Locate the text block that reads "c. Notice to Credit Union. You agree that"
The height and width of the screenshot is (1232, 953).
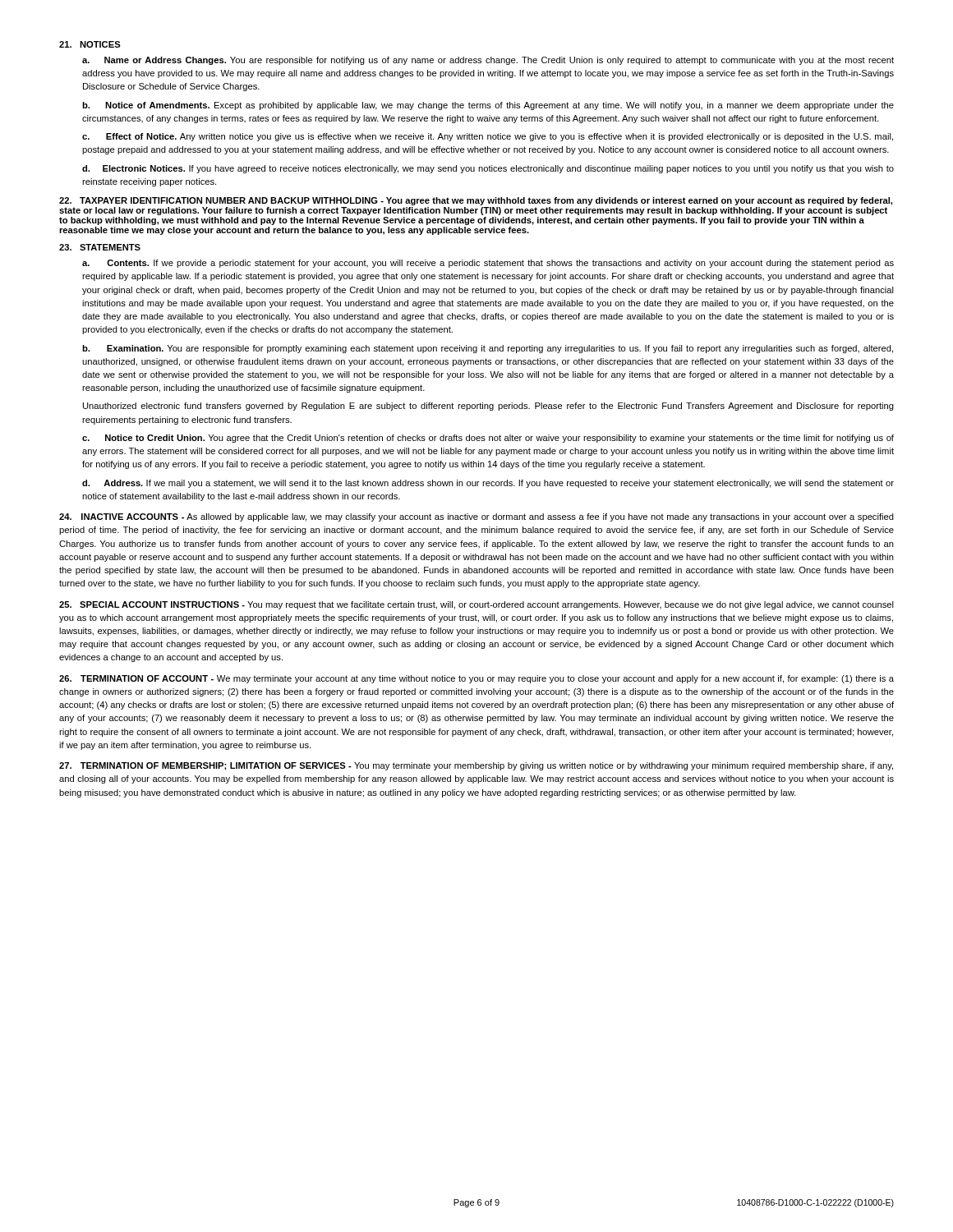coord(488,451)
